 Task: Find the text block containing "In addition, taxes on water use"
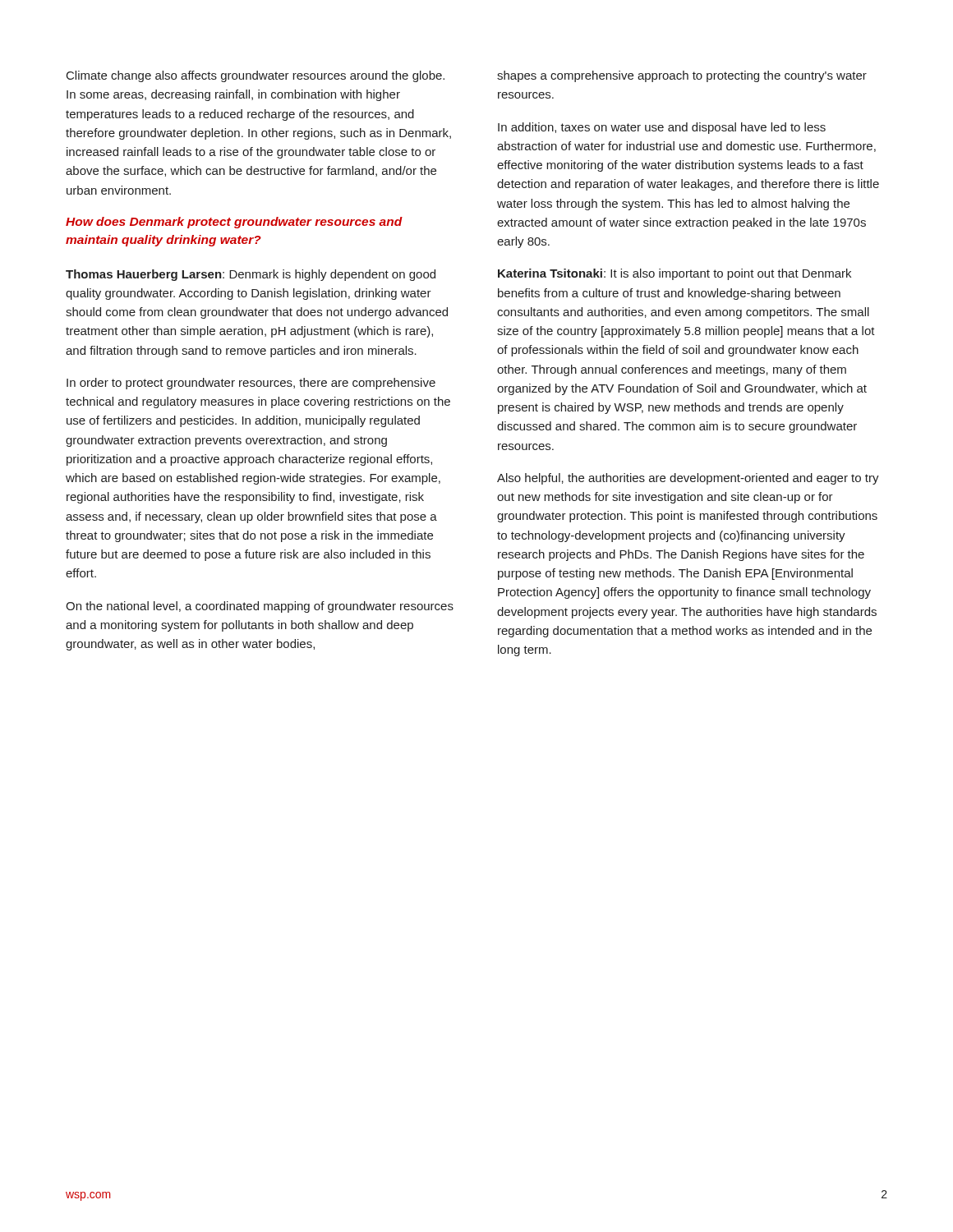coord(692,184)
